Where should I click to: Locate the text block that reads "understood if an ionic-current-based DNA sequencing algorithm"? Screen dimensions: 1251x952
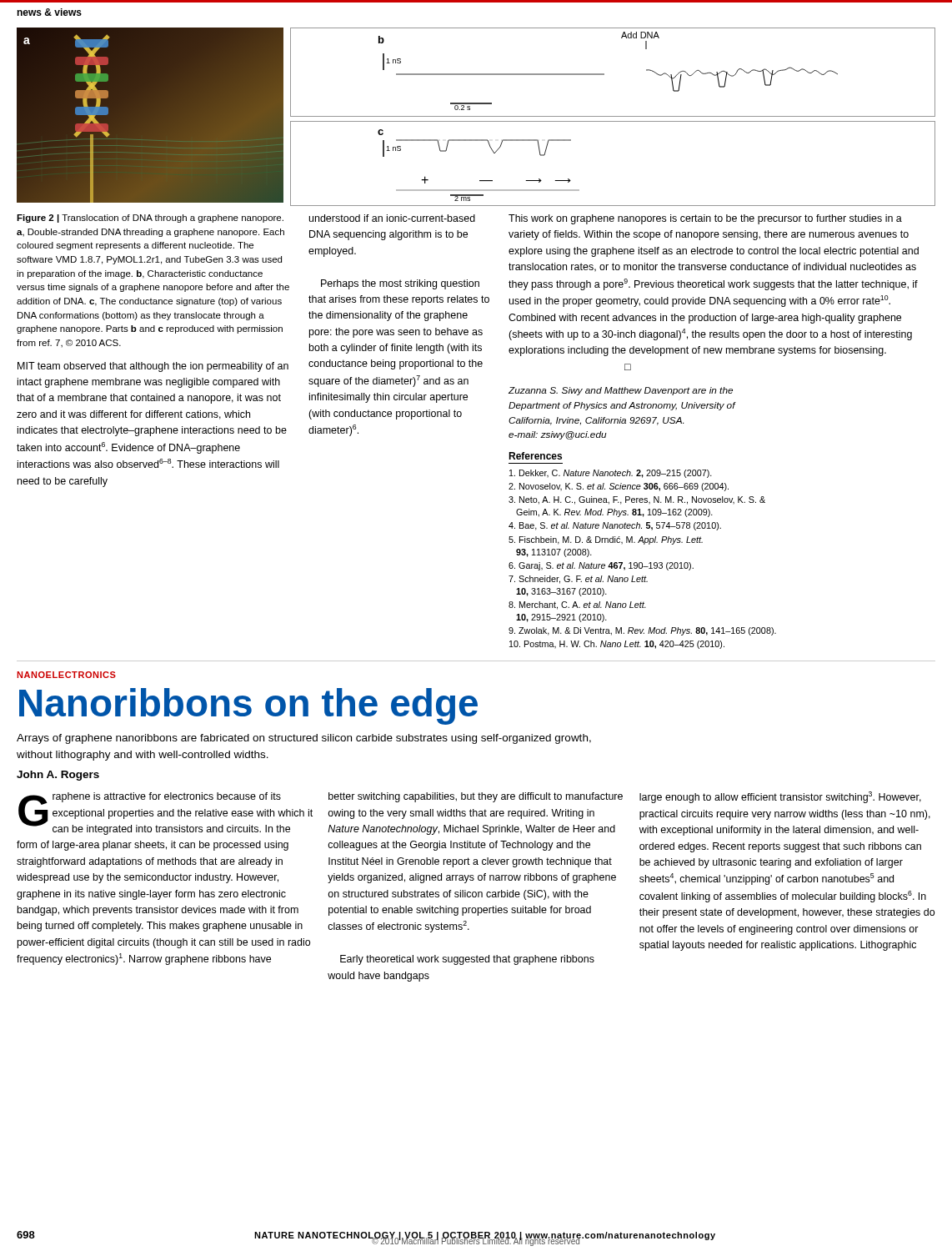pos(399,325)
